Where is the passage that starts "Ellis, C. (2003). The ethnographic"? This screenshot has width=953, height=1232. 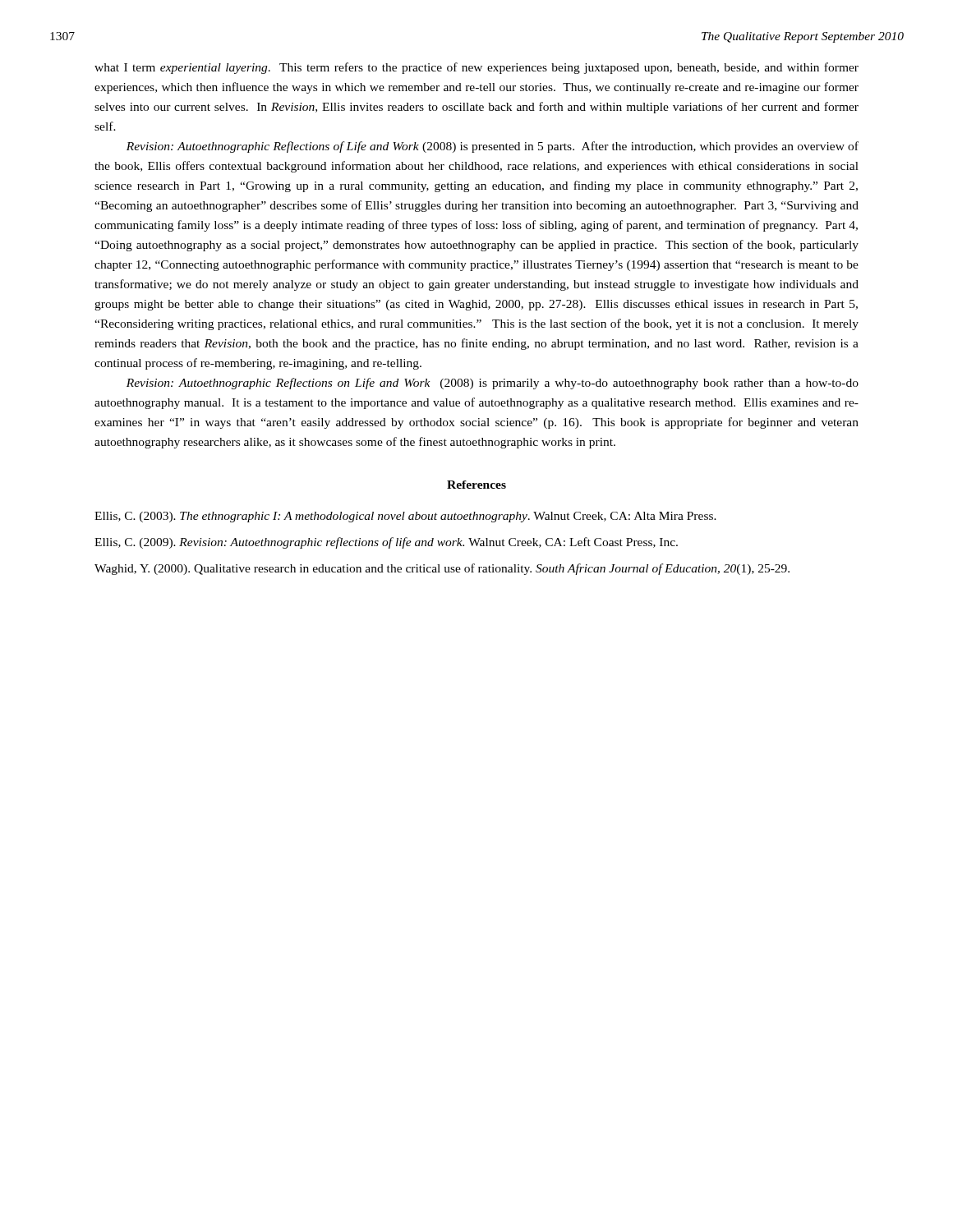tap(406, 516)
